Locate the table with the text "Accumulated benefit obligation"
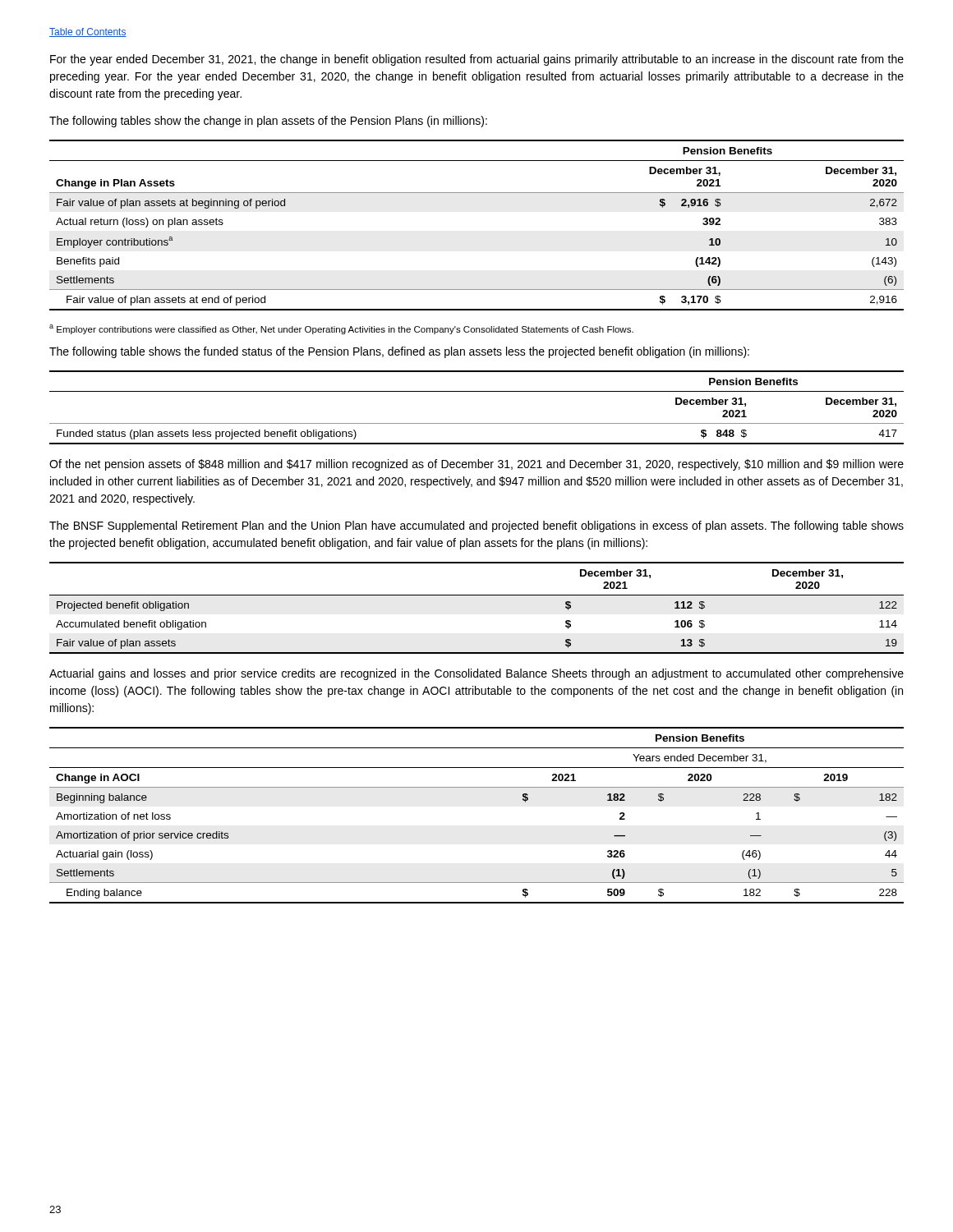The height and width of the screenshot is (1232, 953). point(476,608)
